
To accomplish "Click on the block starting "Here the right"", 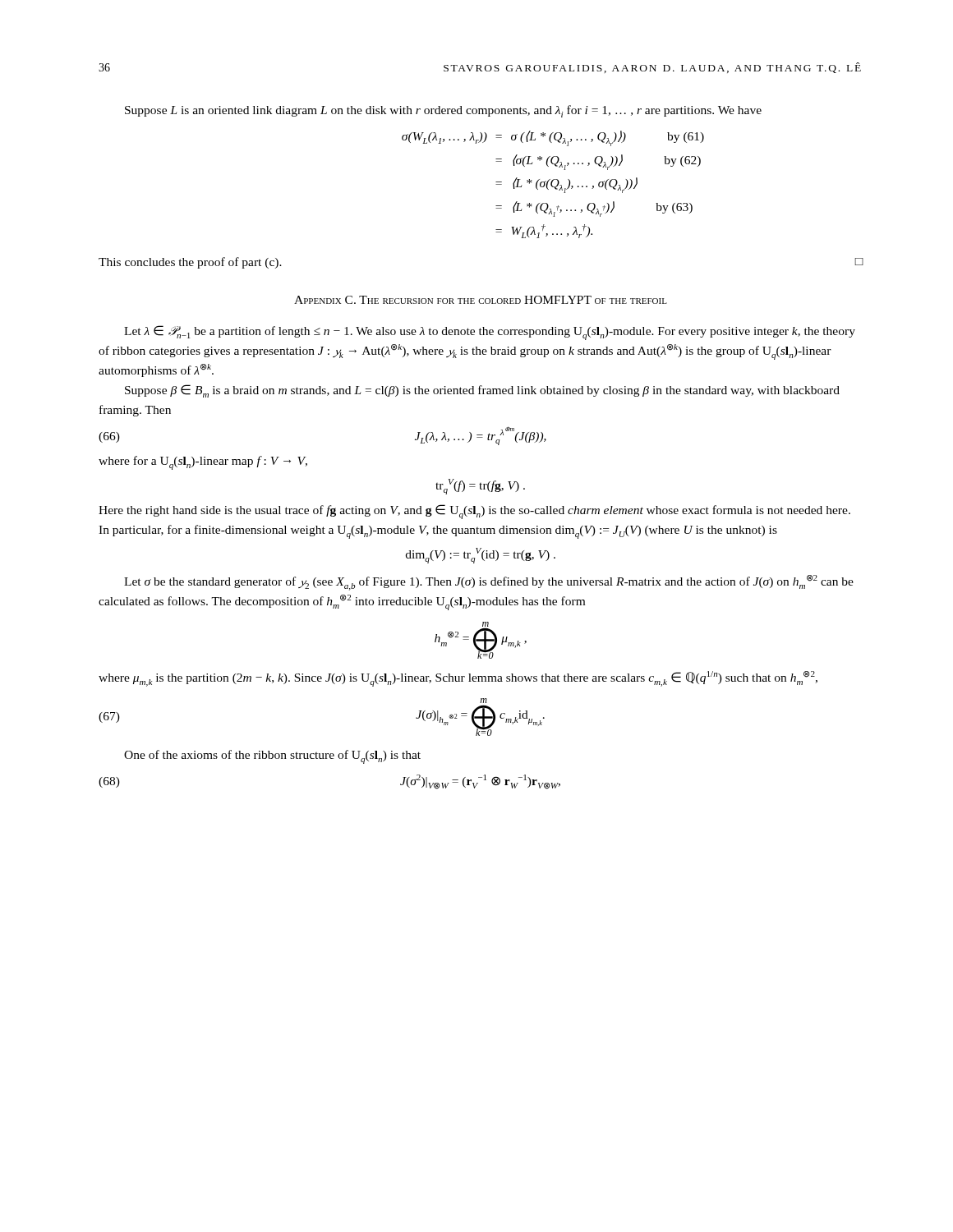I will coord(475,521).
